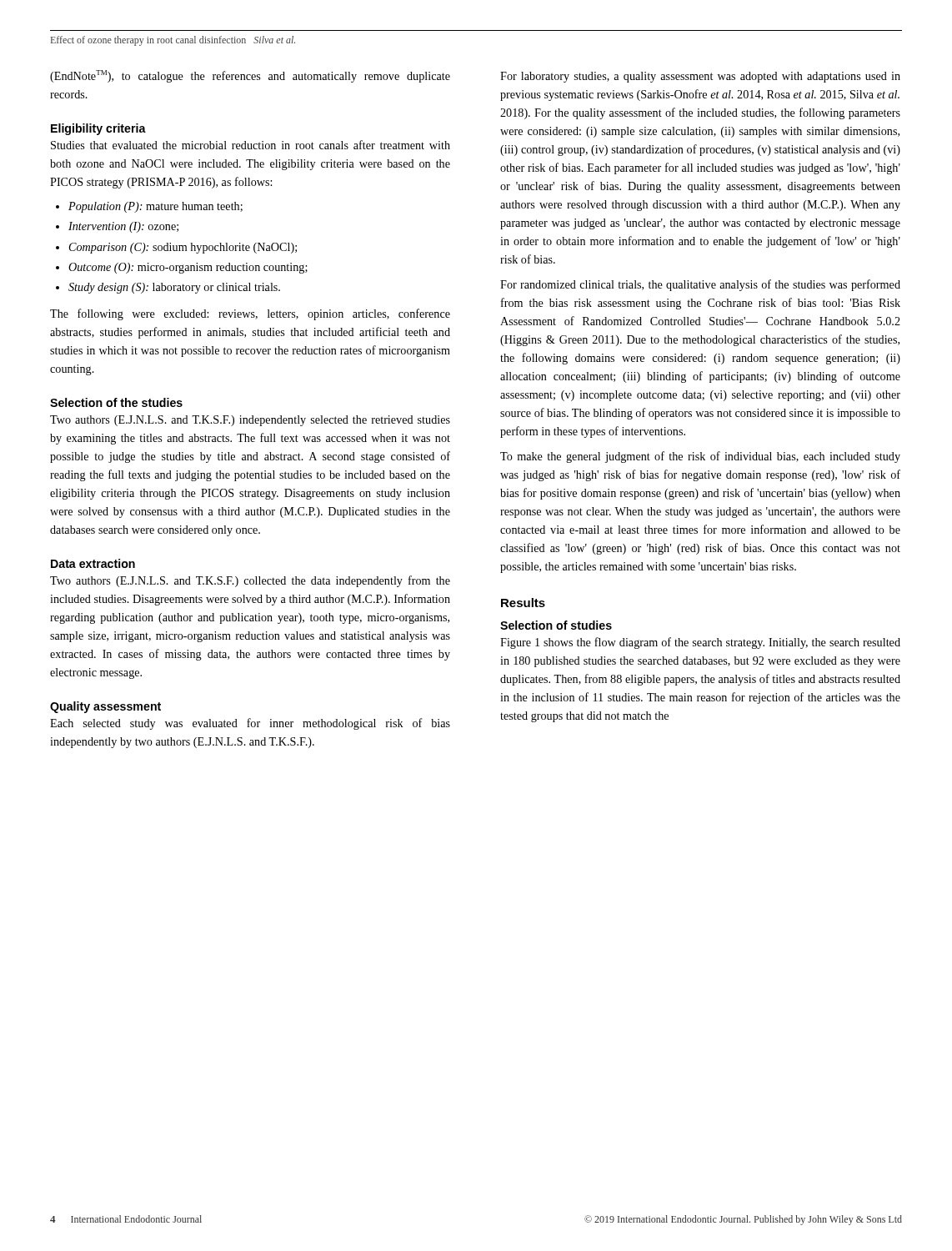This screenshot has height=1251, width=952.
Task: Locate the section header that reads "Eligibility criteria"
Action: click(x=98, y=128)
